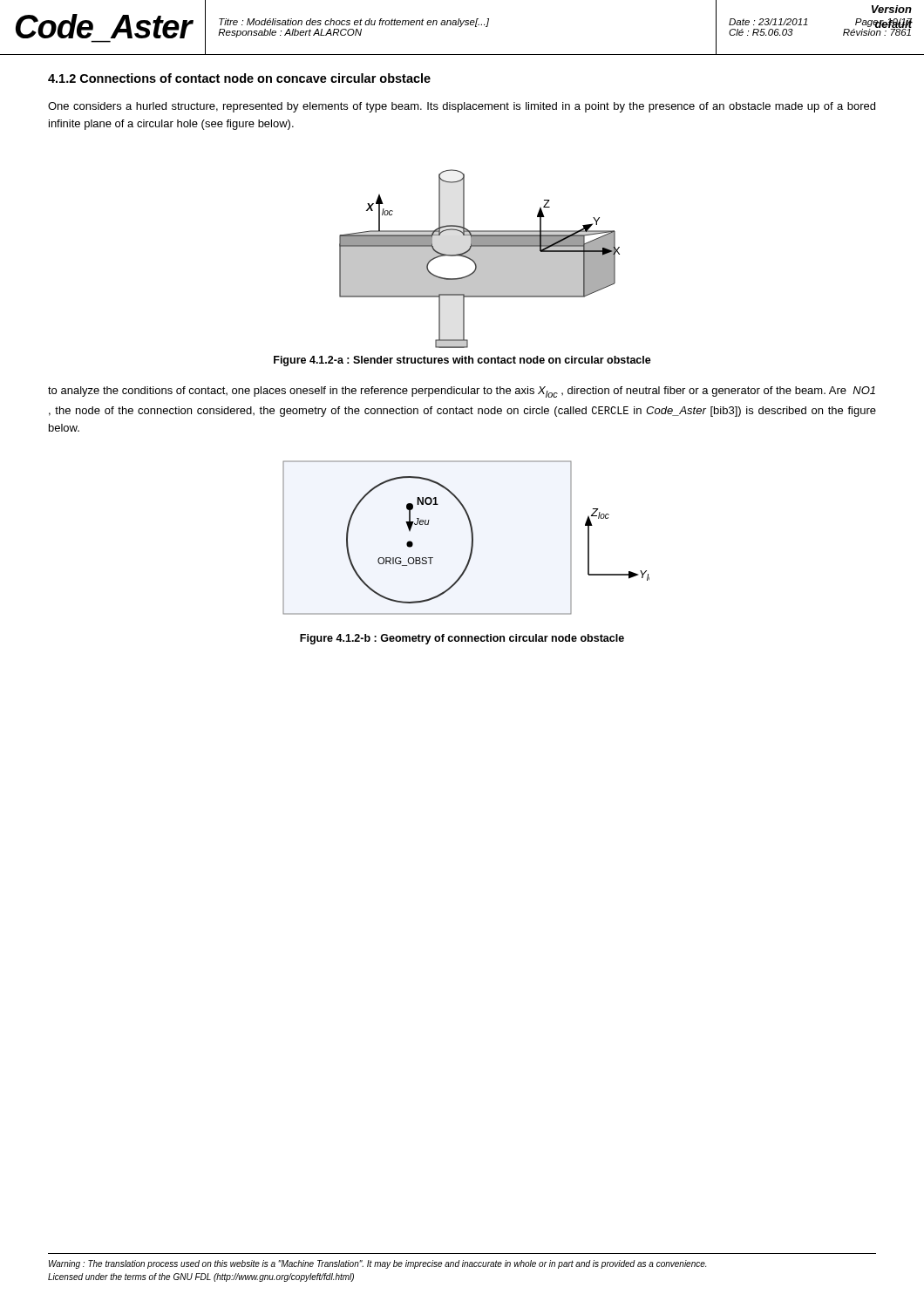Click on the caption with the text "Figure 4.1.2-a : Slender structures with"
Viewport: 924px width, 1308px height.
(x=462, y=360)
